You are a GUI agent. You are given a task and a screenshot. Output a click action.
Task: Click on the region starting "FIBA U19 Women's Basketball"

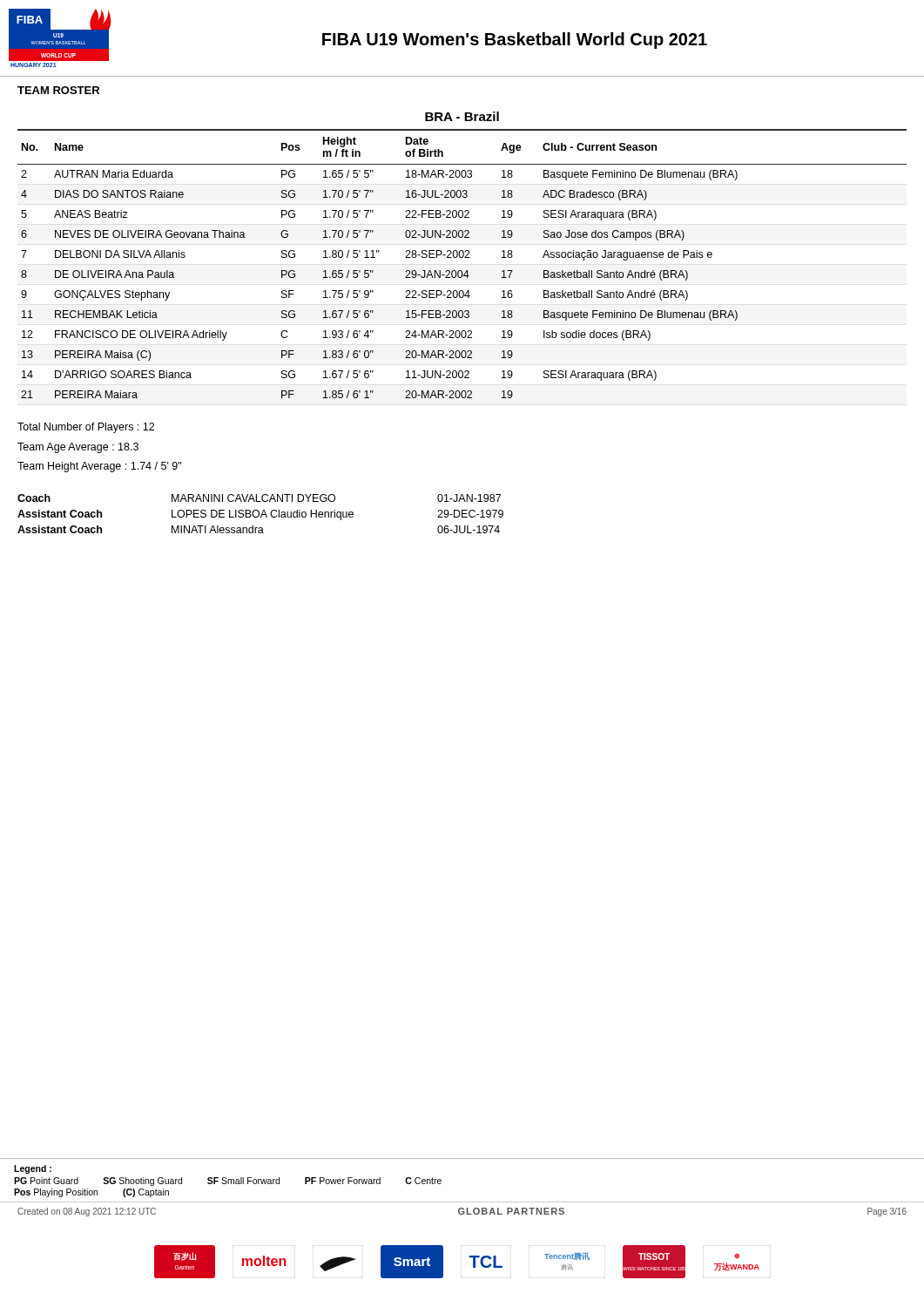coord(514,39)
